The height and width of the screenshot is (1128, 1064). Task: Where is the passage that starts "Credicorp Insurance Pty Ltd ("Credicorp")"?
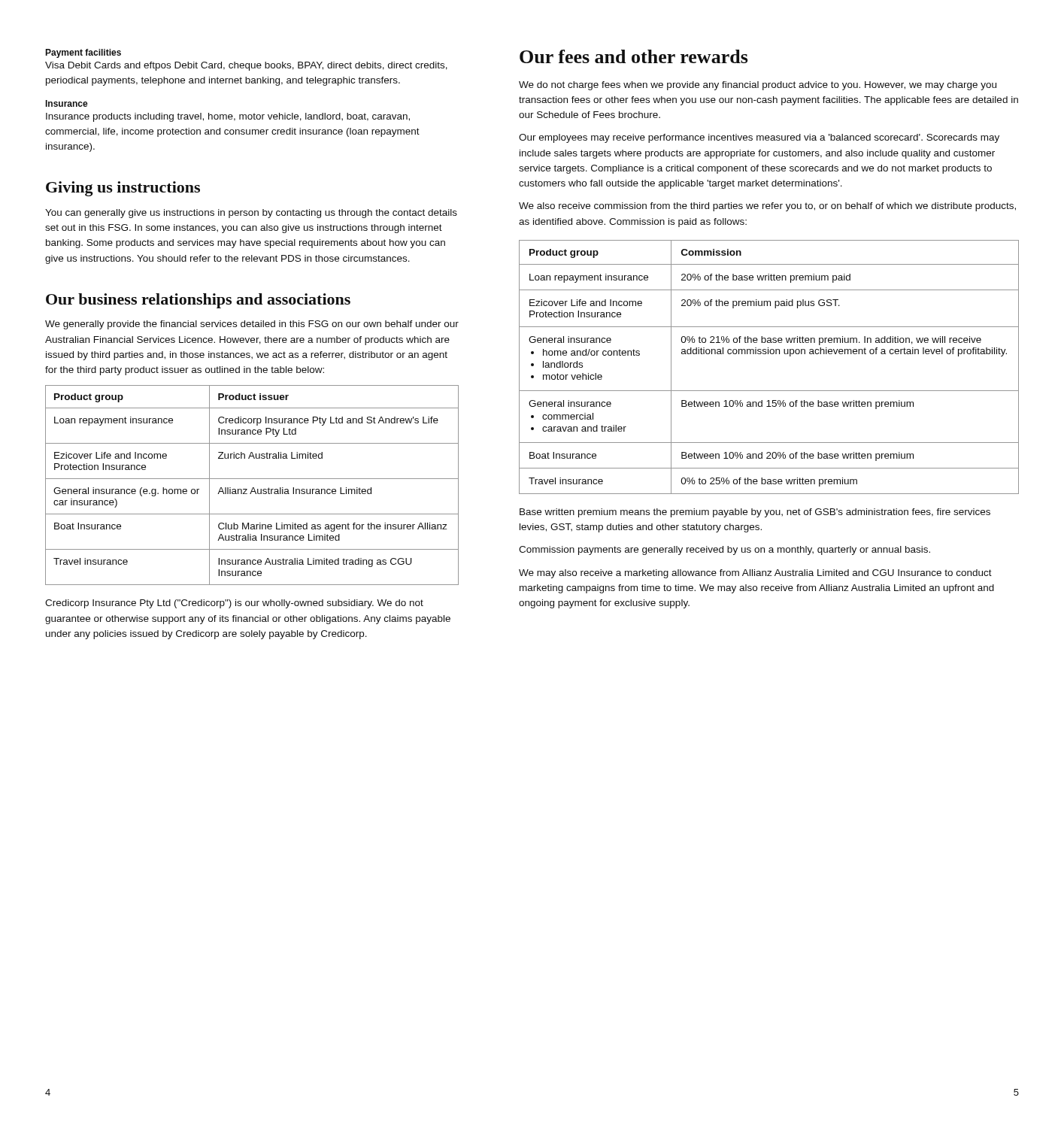252,619
